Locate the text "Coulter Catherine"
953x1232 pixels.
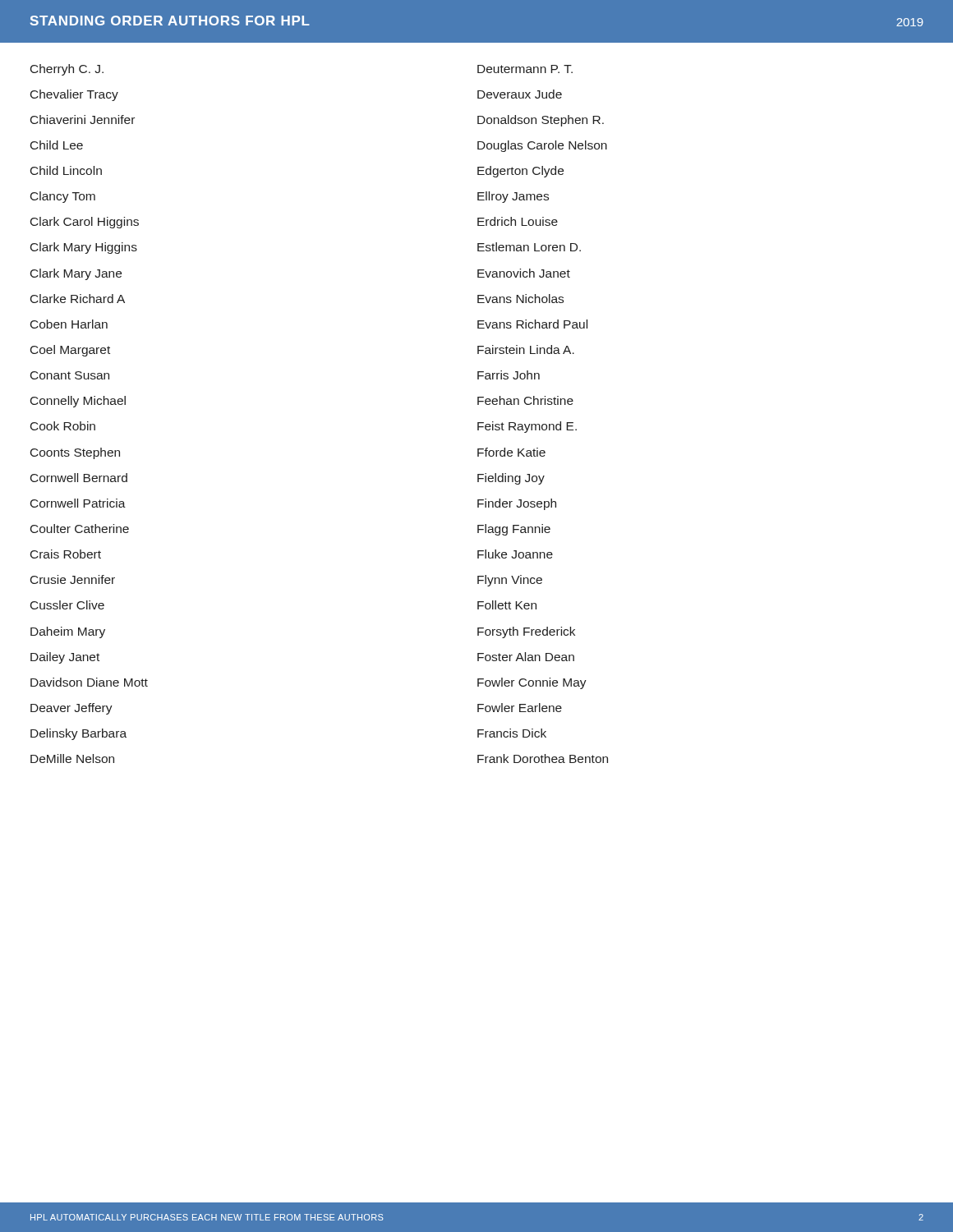79,529
